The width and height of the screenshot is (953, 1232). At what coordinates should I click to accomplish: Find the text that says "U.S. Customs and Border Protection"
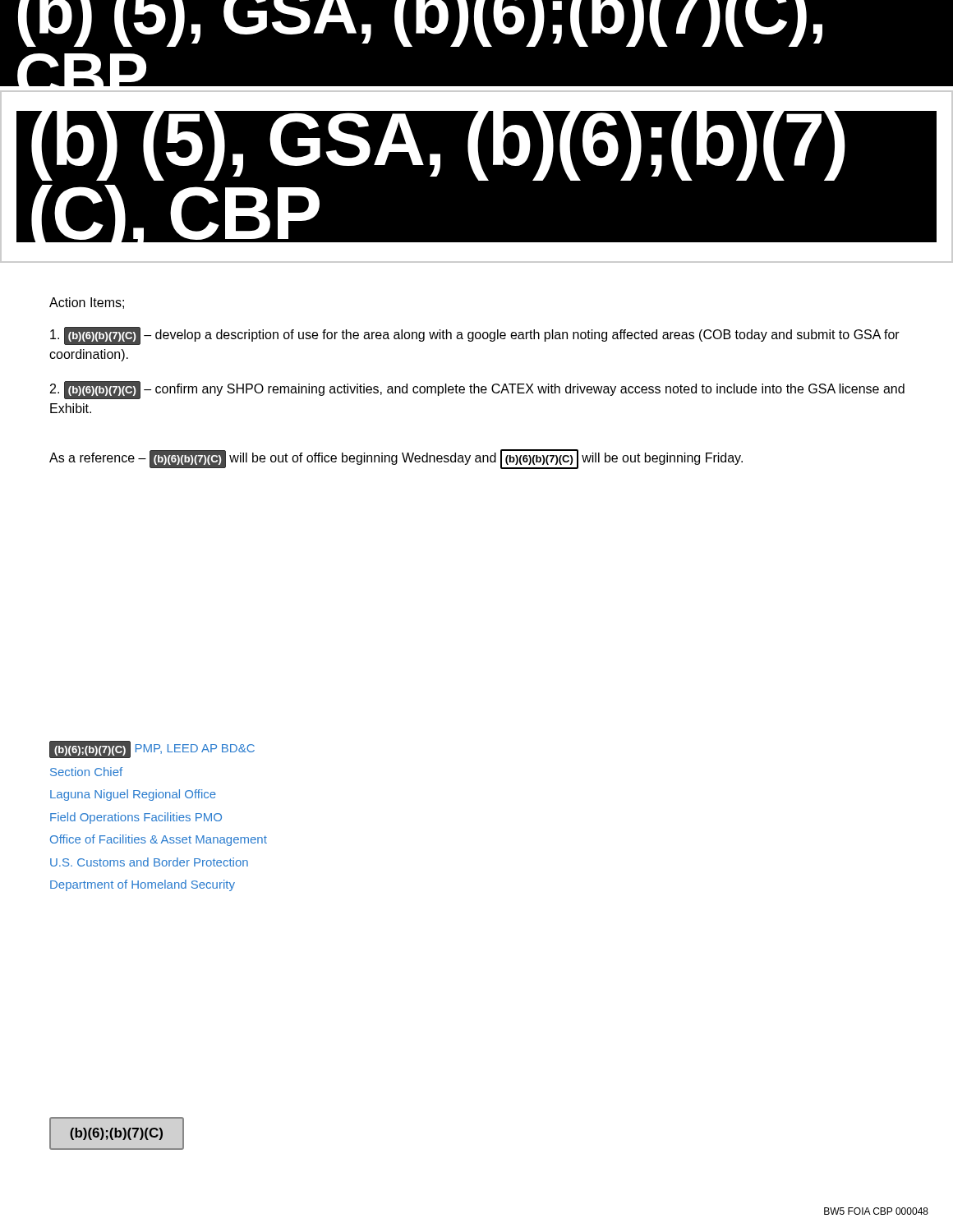click(x=149, y=862)
